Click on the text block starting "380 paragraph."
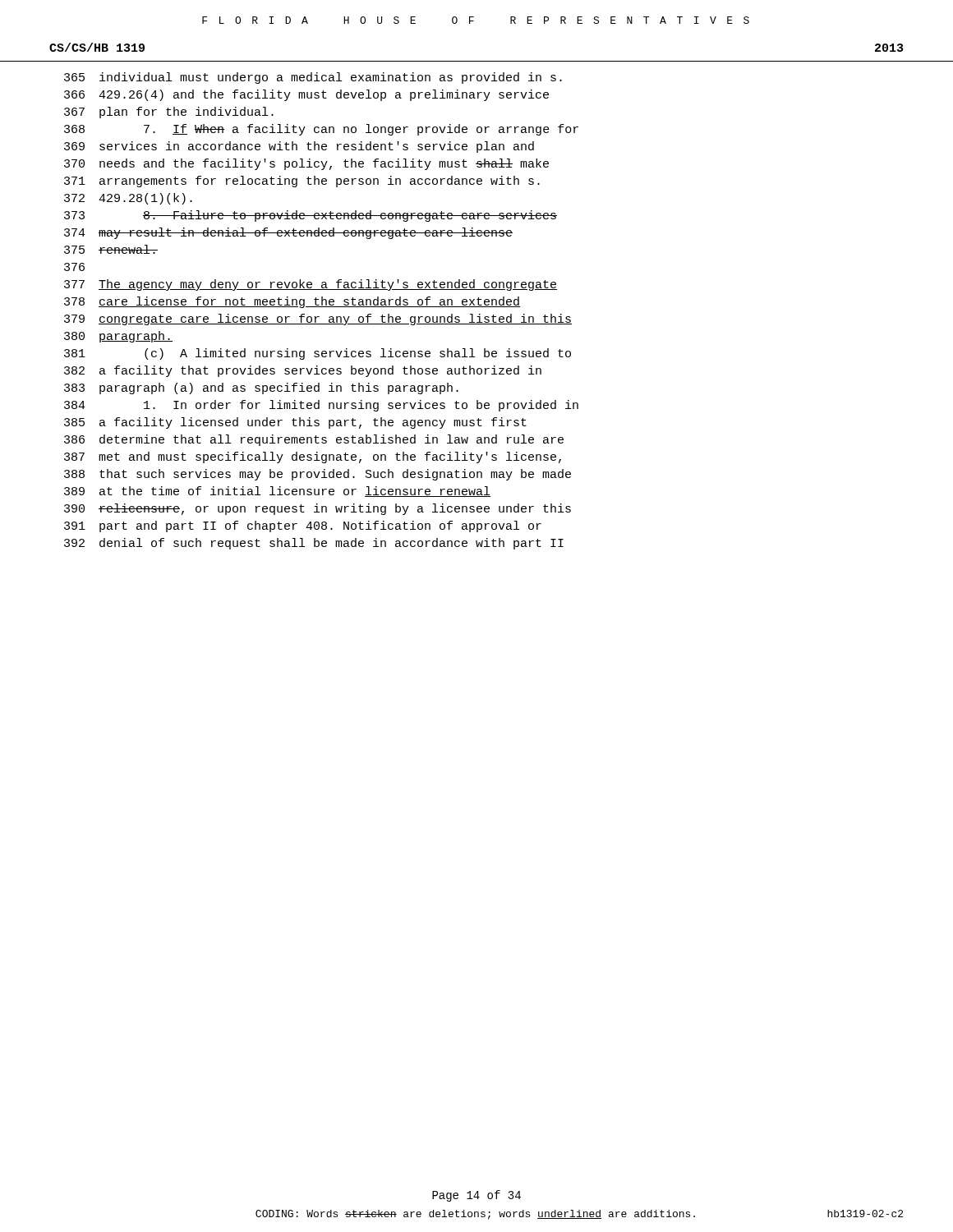 476,337
